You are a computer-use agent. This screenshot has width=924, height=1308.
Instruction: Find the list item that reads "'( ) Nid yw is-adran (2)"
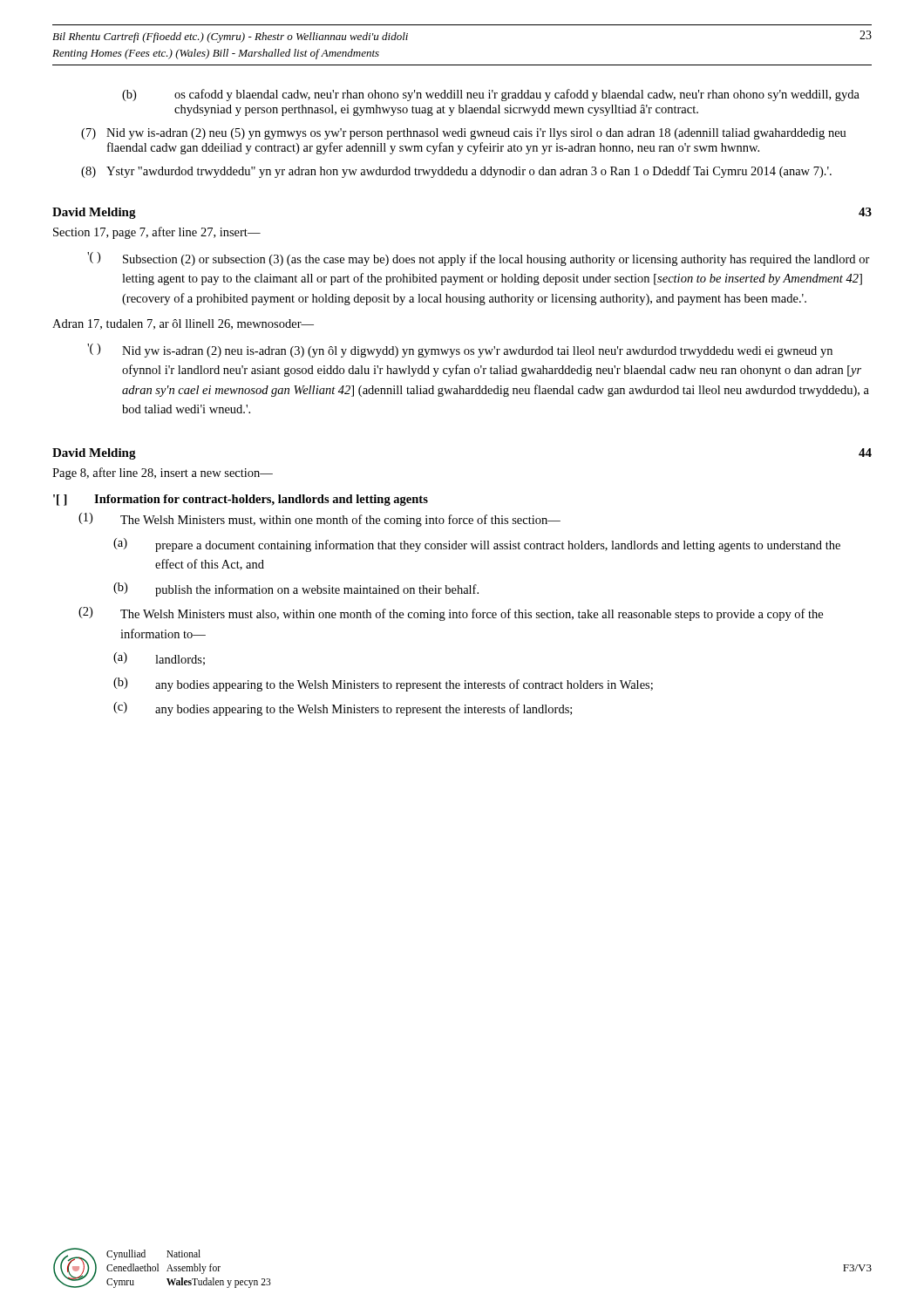[x=479, y=380]
